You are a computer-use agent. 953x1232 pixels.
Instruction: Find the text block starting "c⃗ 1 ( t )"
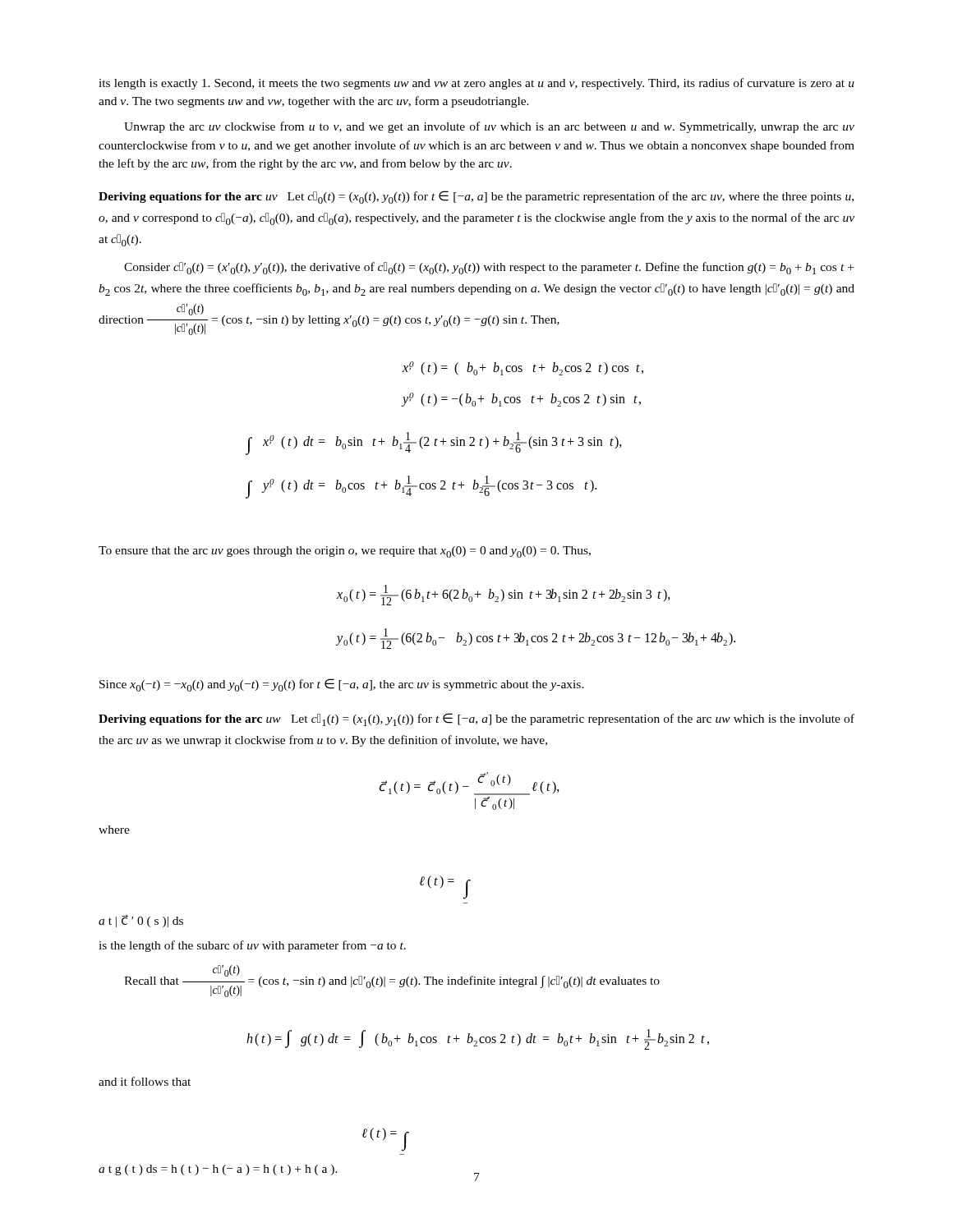point(476,785)
